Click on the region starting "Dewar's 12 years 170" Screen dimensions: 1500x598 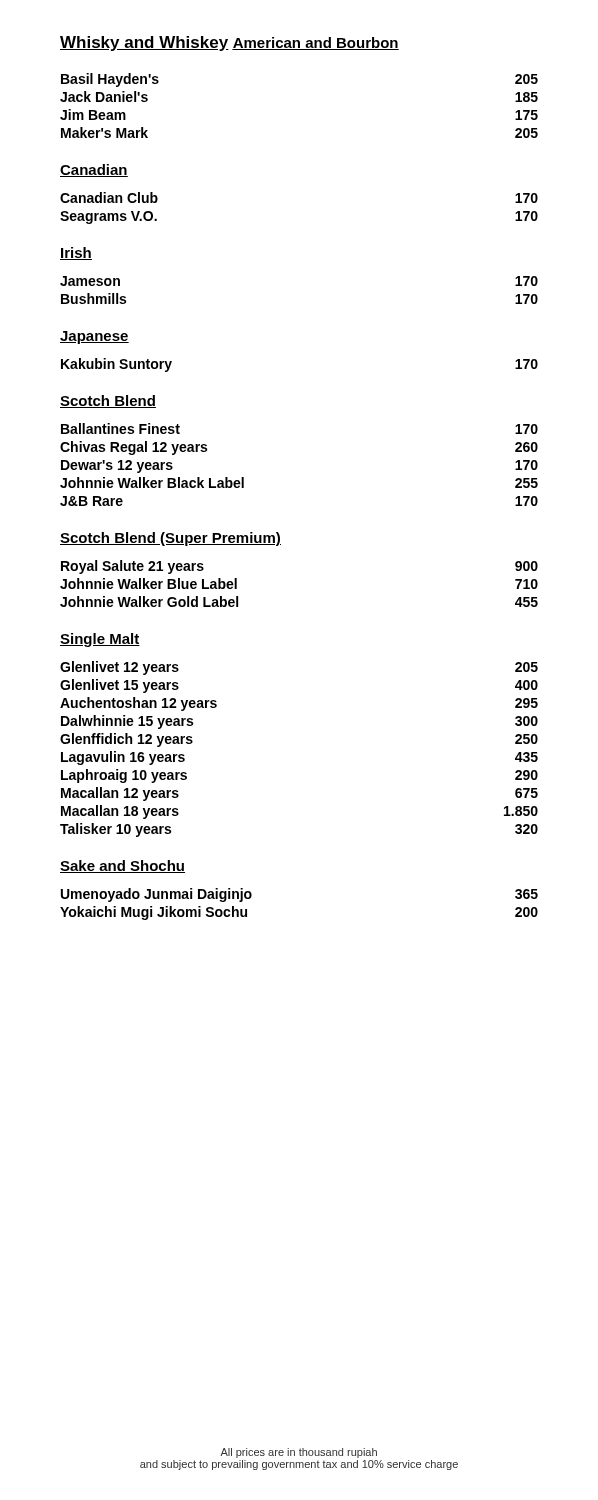click(110, 466)
